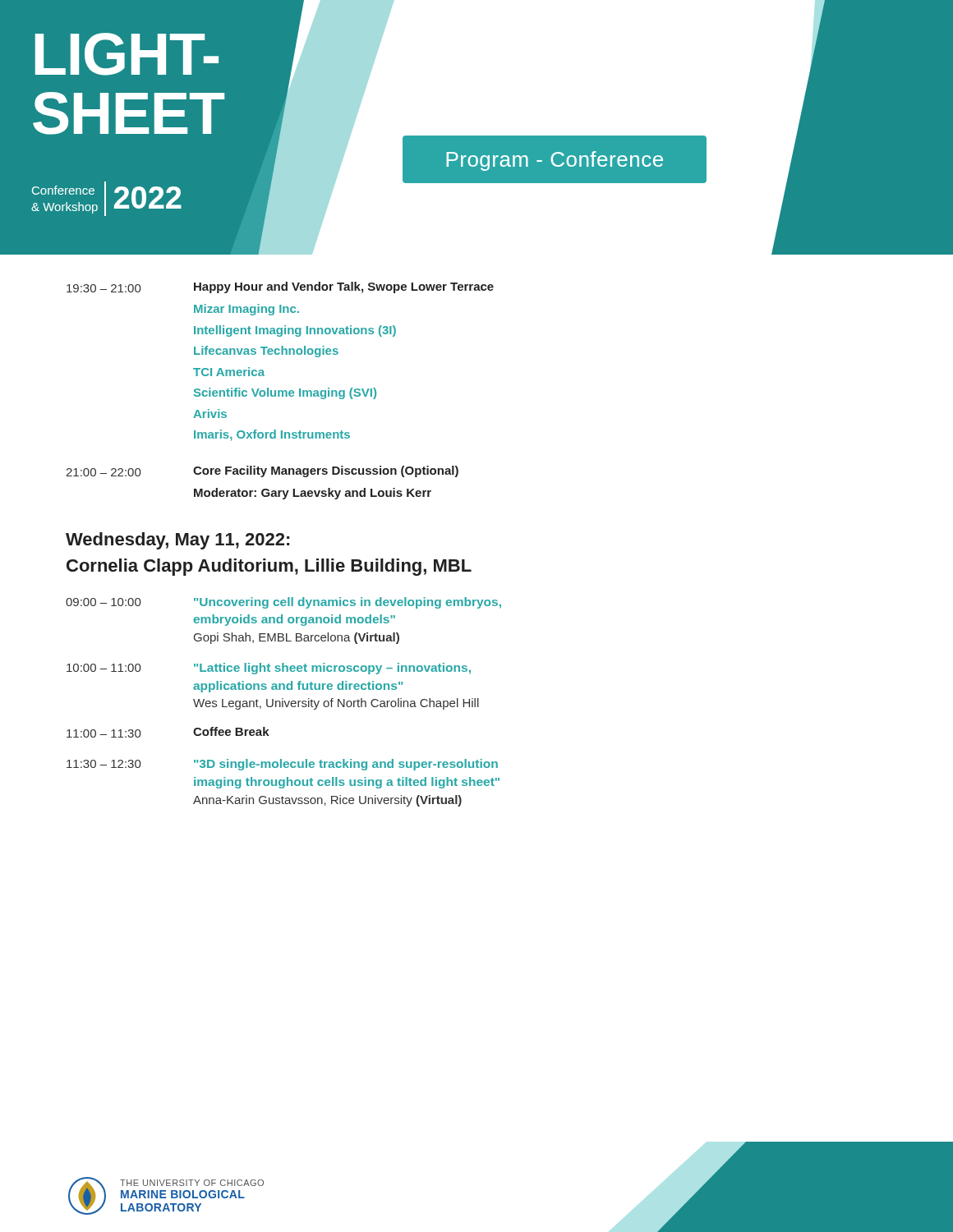Viewport: 953px width, 1232px height.
Task: Click on the logo
Action: (165, 1196)
